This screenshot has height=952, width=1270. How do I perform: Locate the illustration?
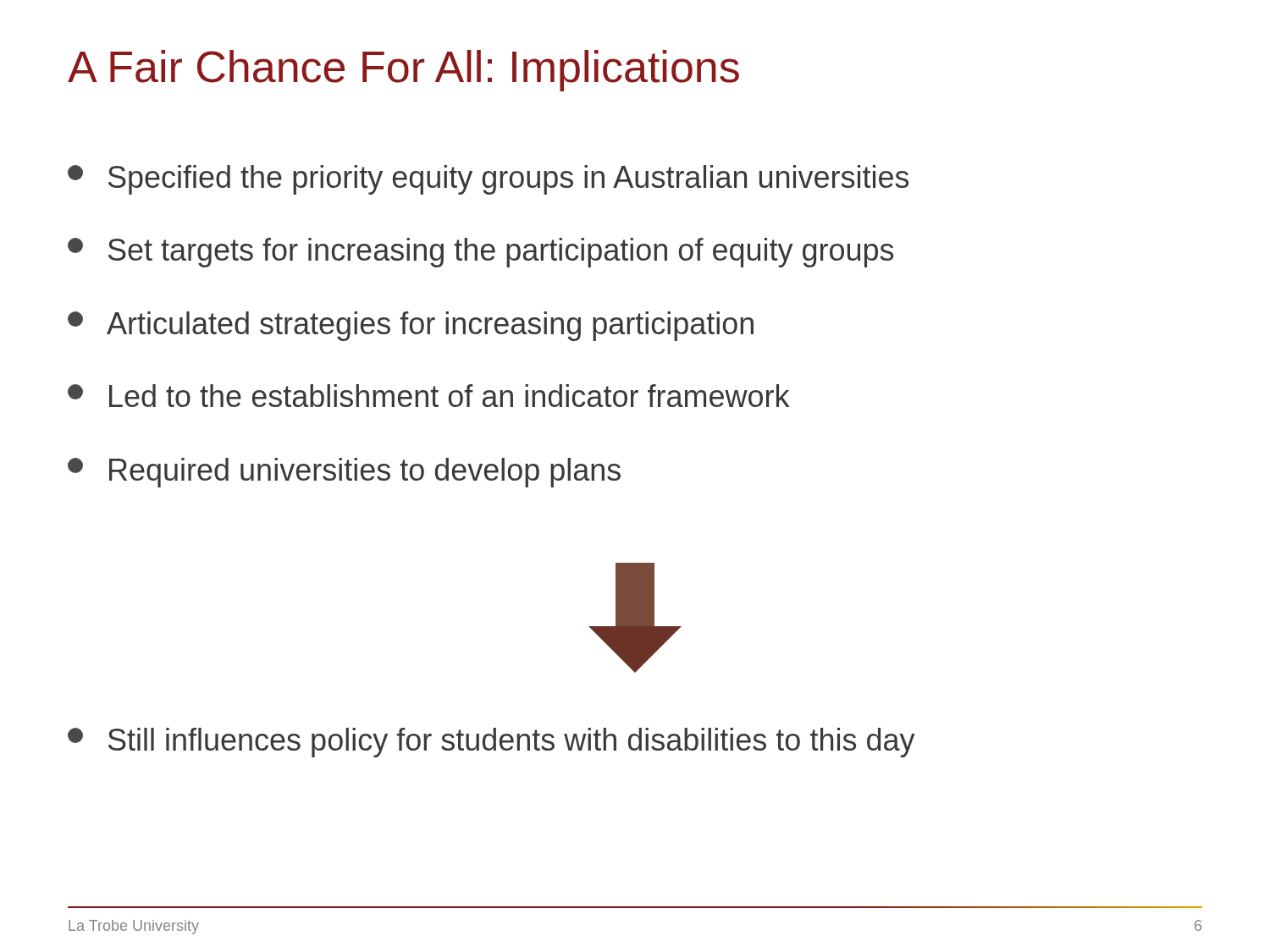tap(635, 618)
